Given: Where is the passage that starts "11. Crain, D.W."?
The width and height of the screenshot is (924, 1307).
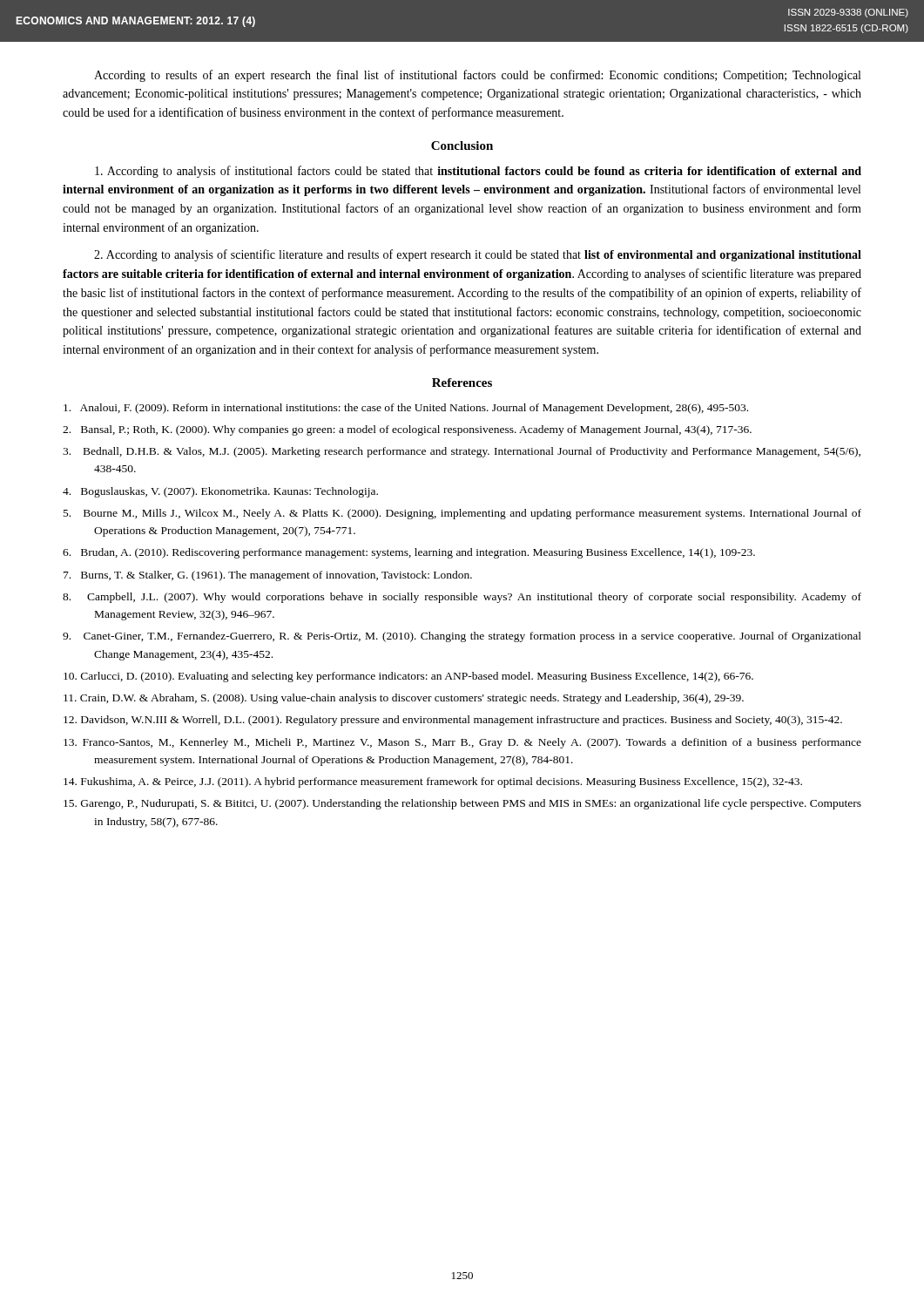Looking at the screenshot, I should tap(404, 698).
